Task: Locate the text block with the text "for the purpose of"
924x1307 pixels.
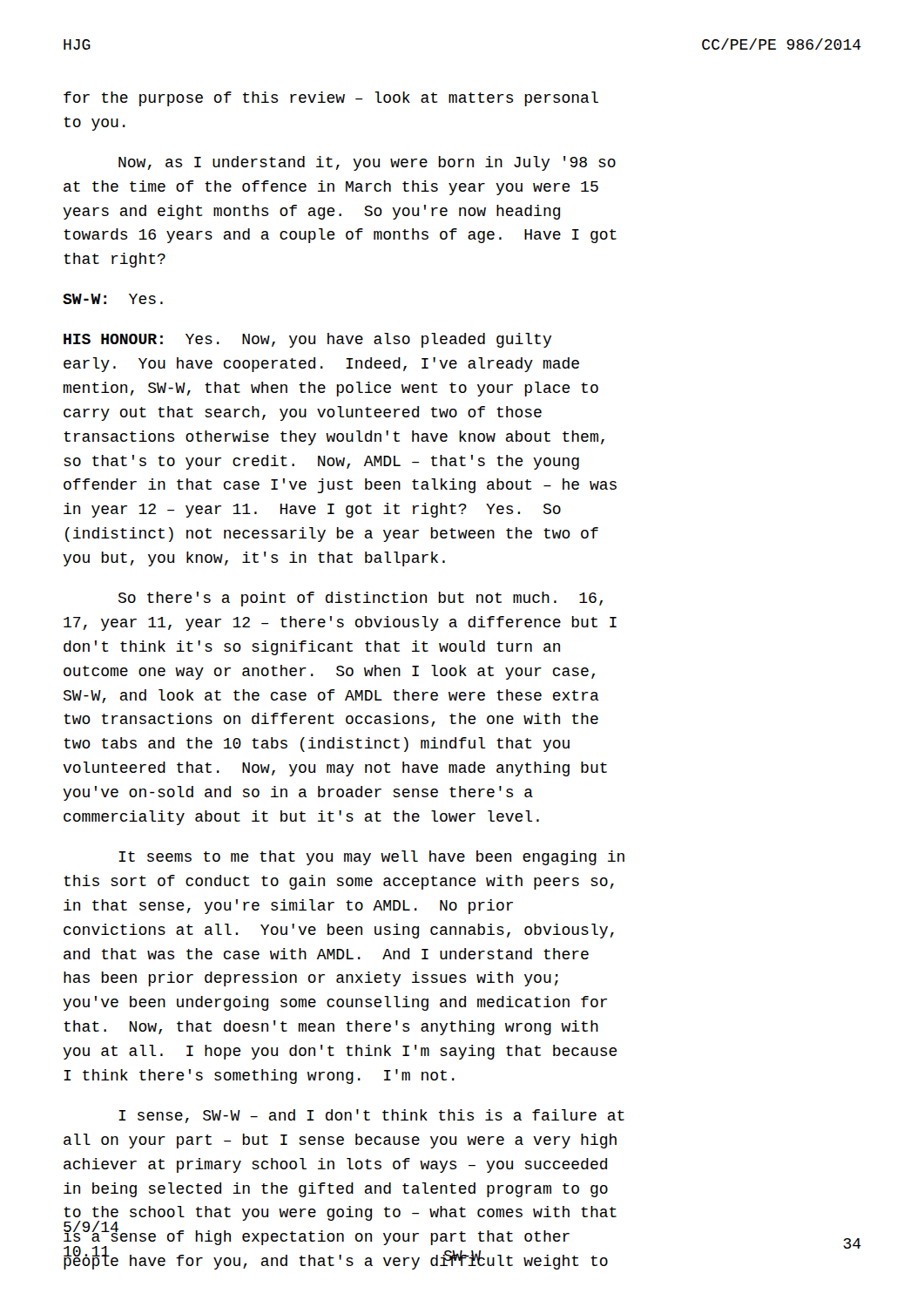Action: (x=462, y=111)
